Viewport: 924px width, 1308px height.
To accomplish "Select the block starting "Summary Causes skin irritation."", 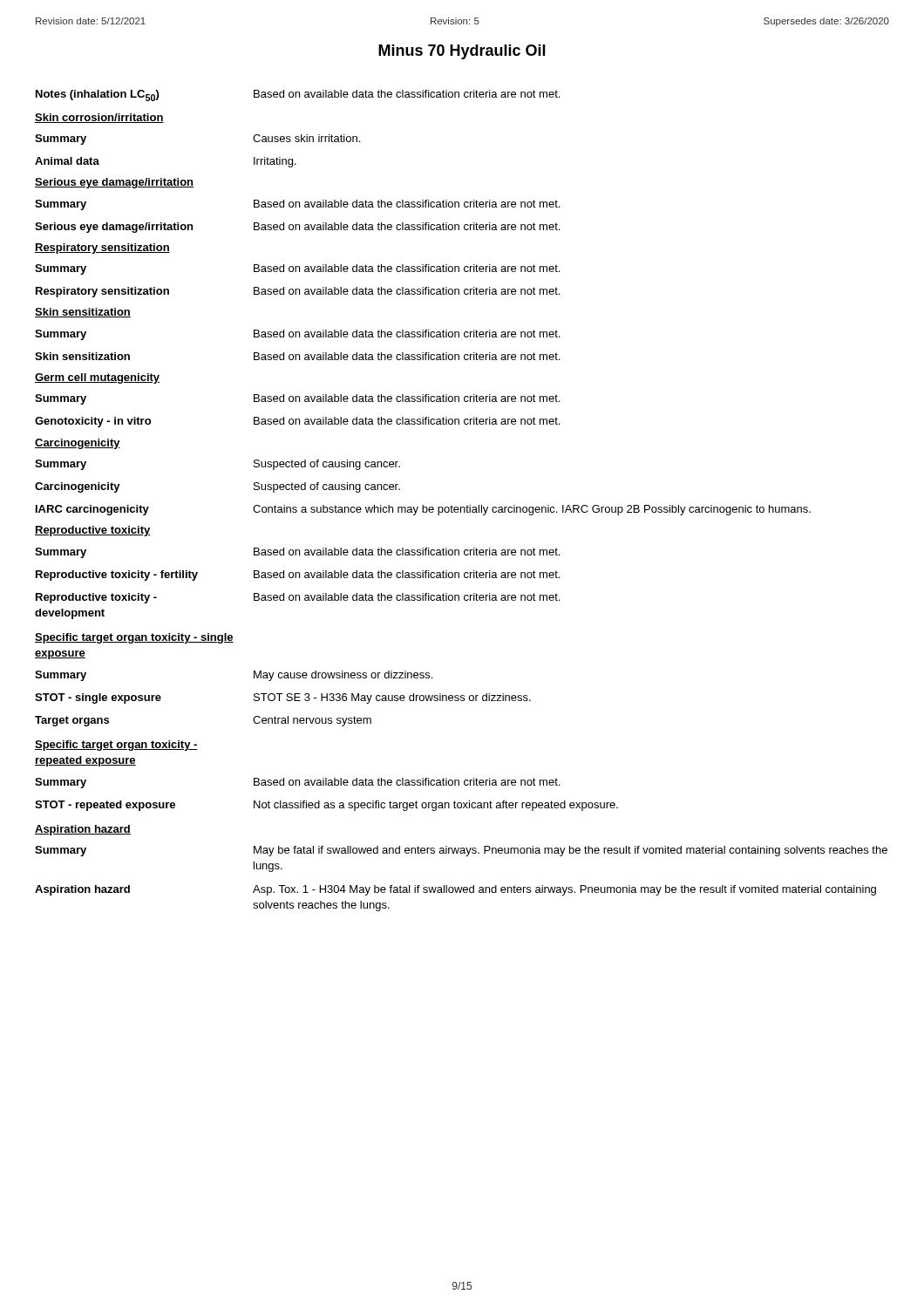I will pos(64,139).
